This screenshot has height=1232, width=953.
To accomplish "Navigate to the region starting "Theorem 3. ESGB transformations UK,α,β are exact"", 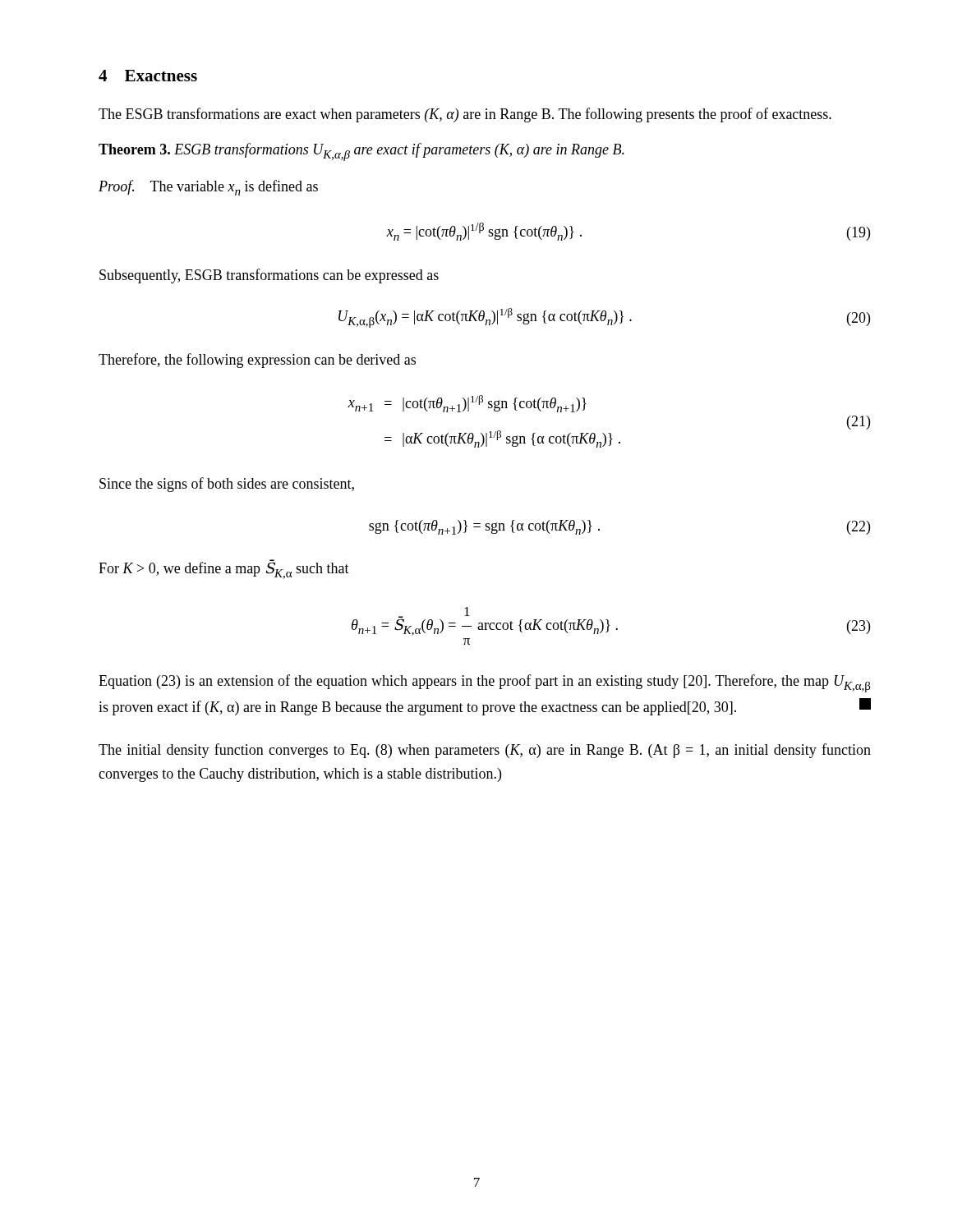I will click(x=362, y=151).
